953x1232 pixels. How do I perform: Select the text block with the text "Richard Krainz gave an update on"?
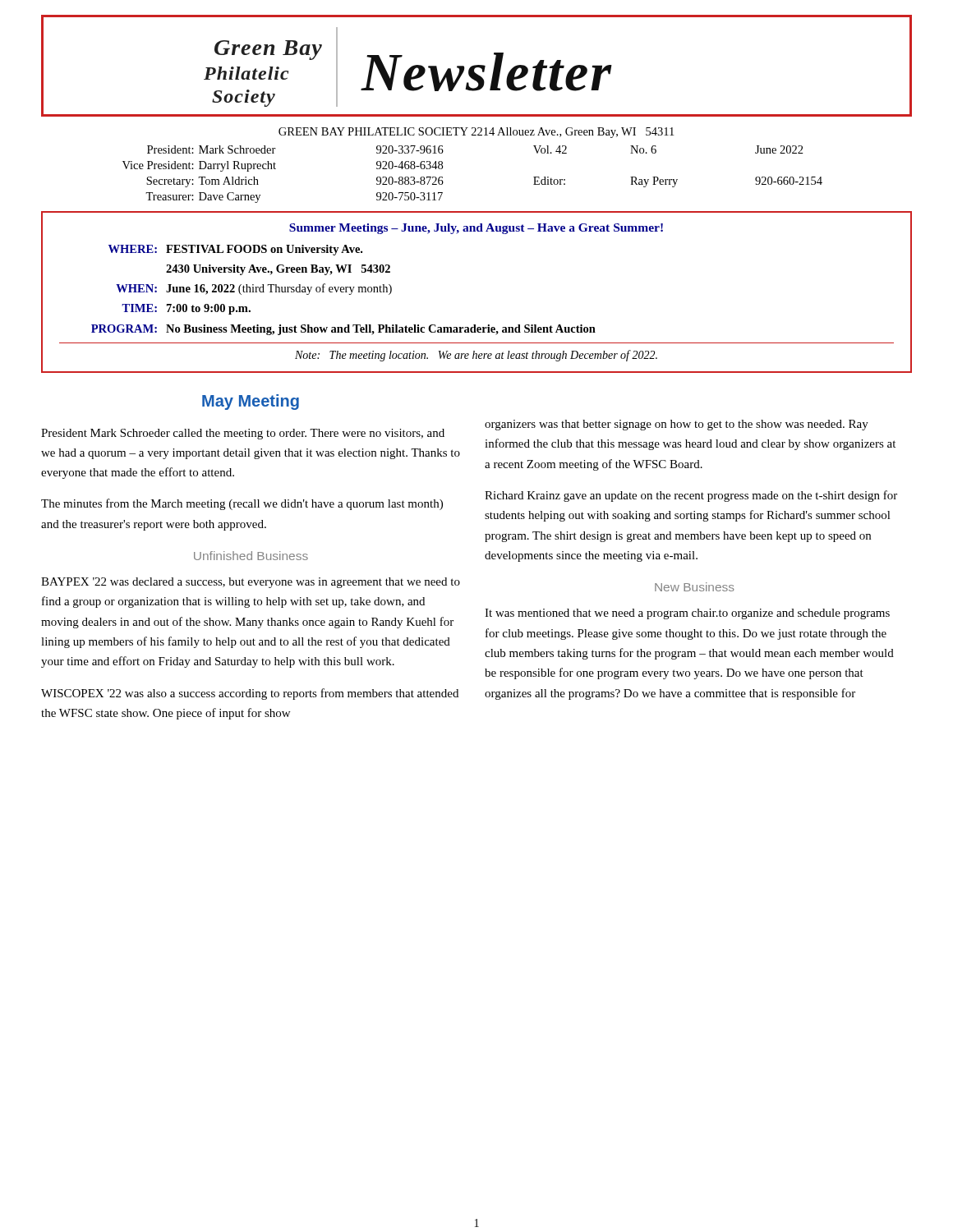691,525
